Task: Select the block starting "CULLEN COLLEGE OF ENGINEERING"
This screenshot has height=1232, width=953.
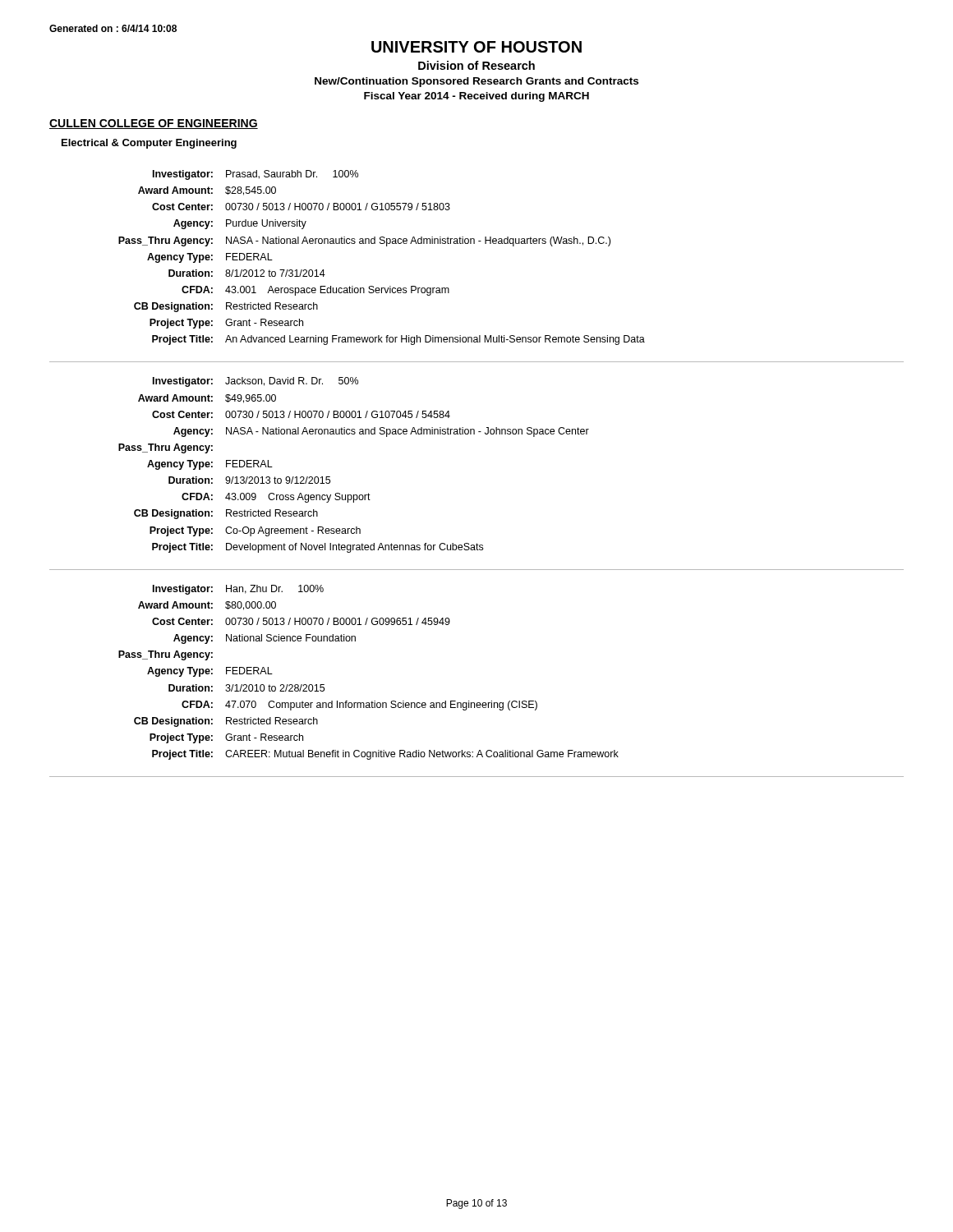Action: 153,123
